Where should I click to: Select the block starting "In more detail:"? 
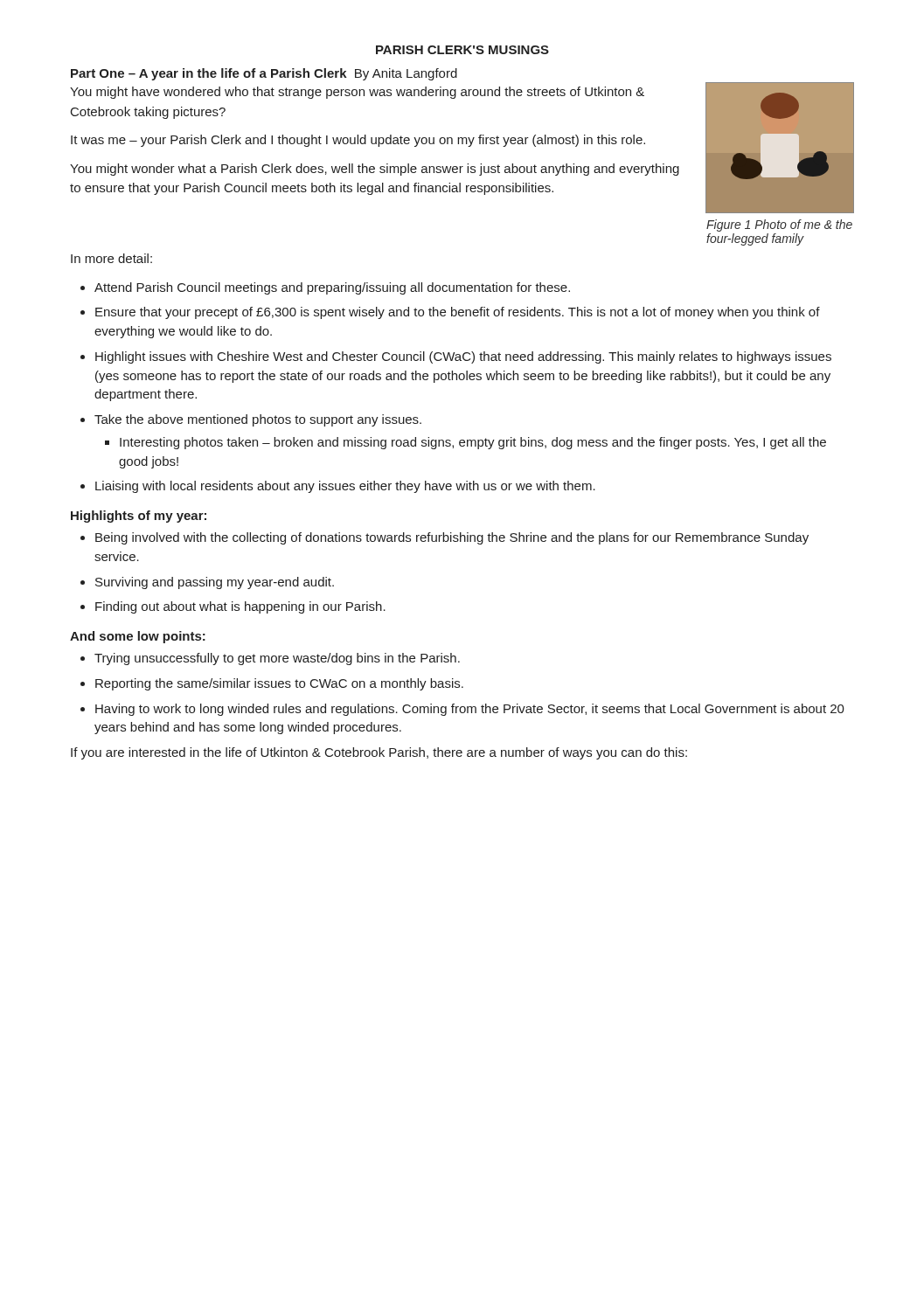tap(111, 258)
